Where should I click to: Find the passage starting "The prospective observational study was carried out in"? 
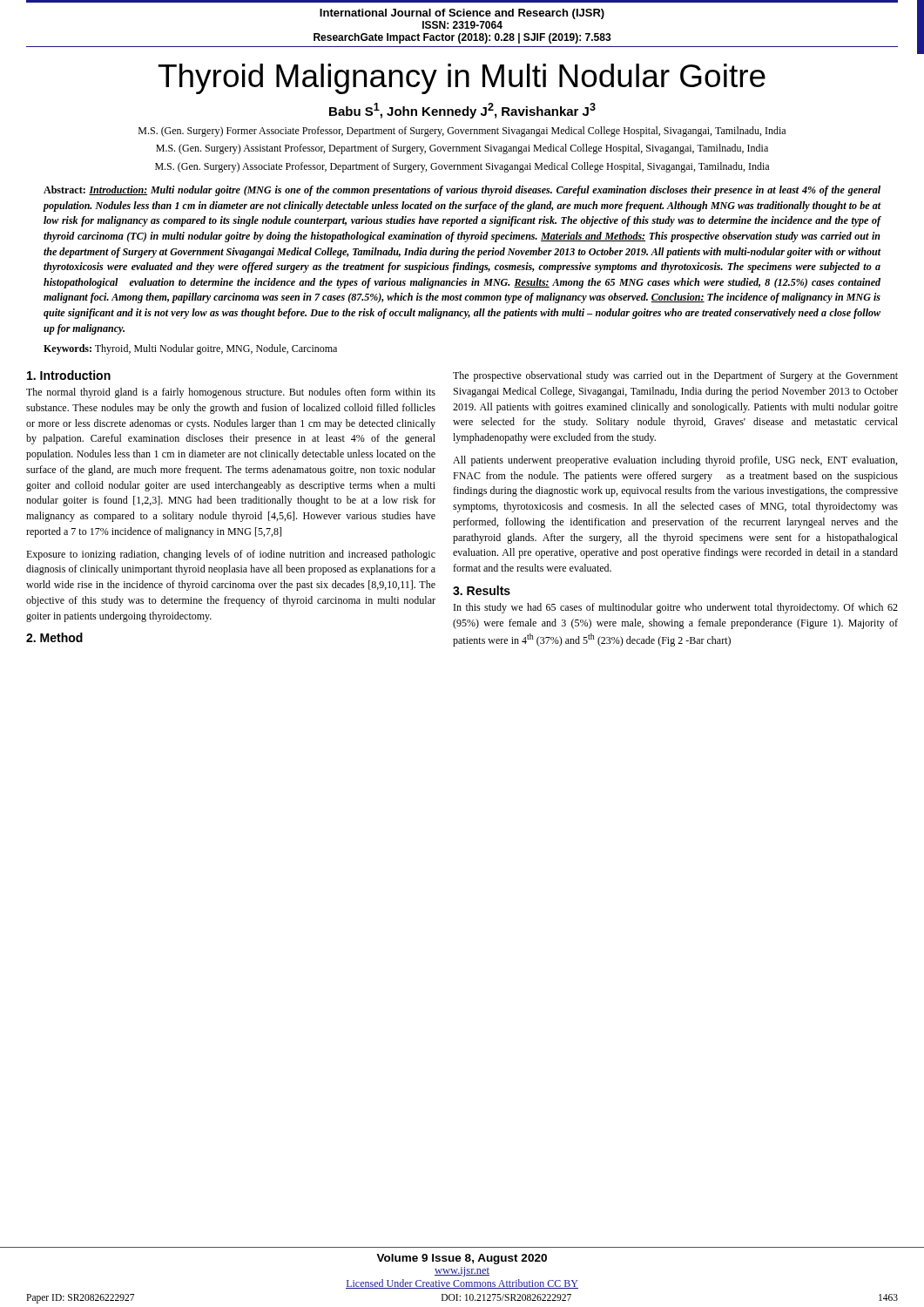click(x=675, y=407)
